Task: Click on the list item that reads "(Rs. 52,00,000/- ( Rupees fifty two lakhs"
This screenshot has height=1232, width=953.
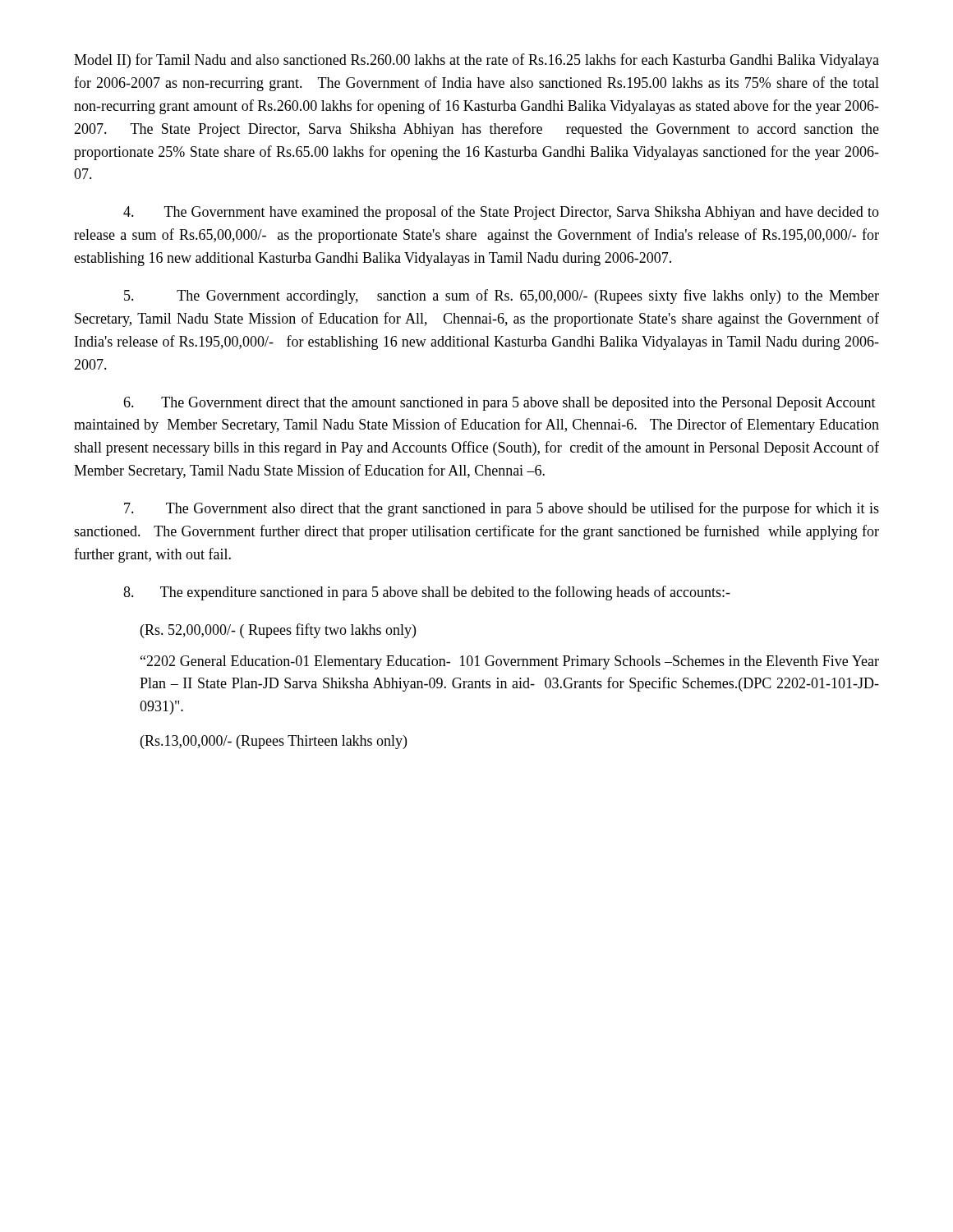Action: [x=278, y=630]
